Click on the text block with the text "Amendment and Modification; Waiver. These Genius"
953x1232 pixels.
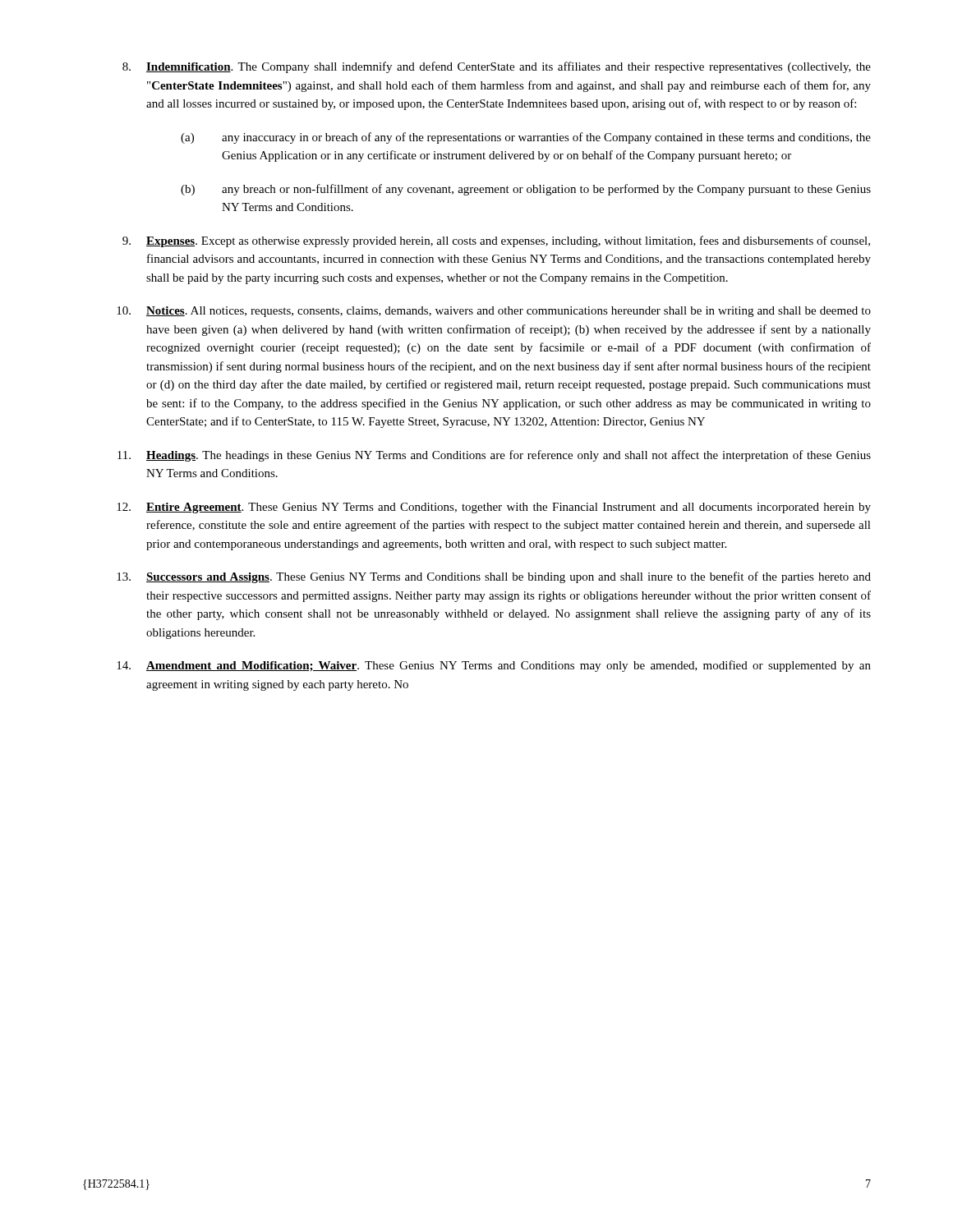476,675
